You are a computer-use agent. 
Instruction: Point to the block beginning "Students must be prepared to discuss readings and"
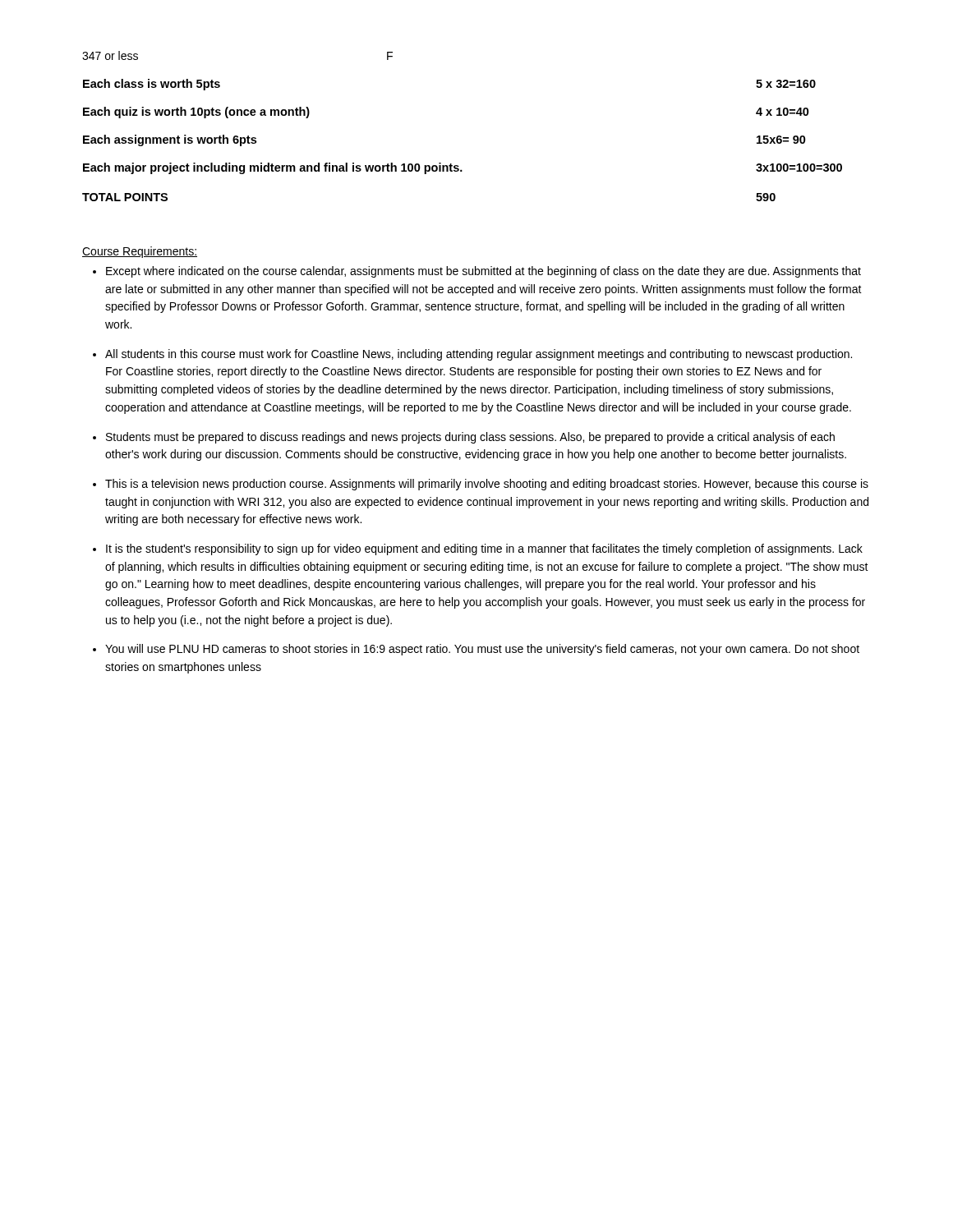click(476, 445)
